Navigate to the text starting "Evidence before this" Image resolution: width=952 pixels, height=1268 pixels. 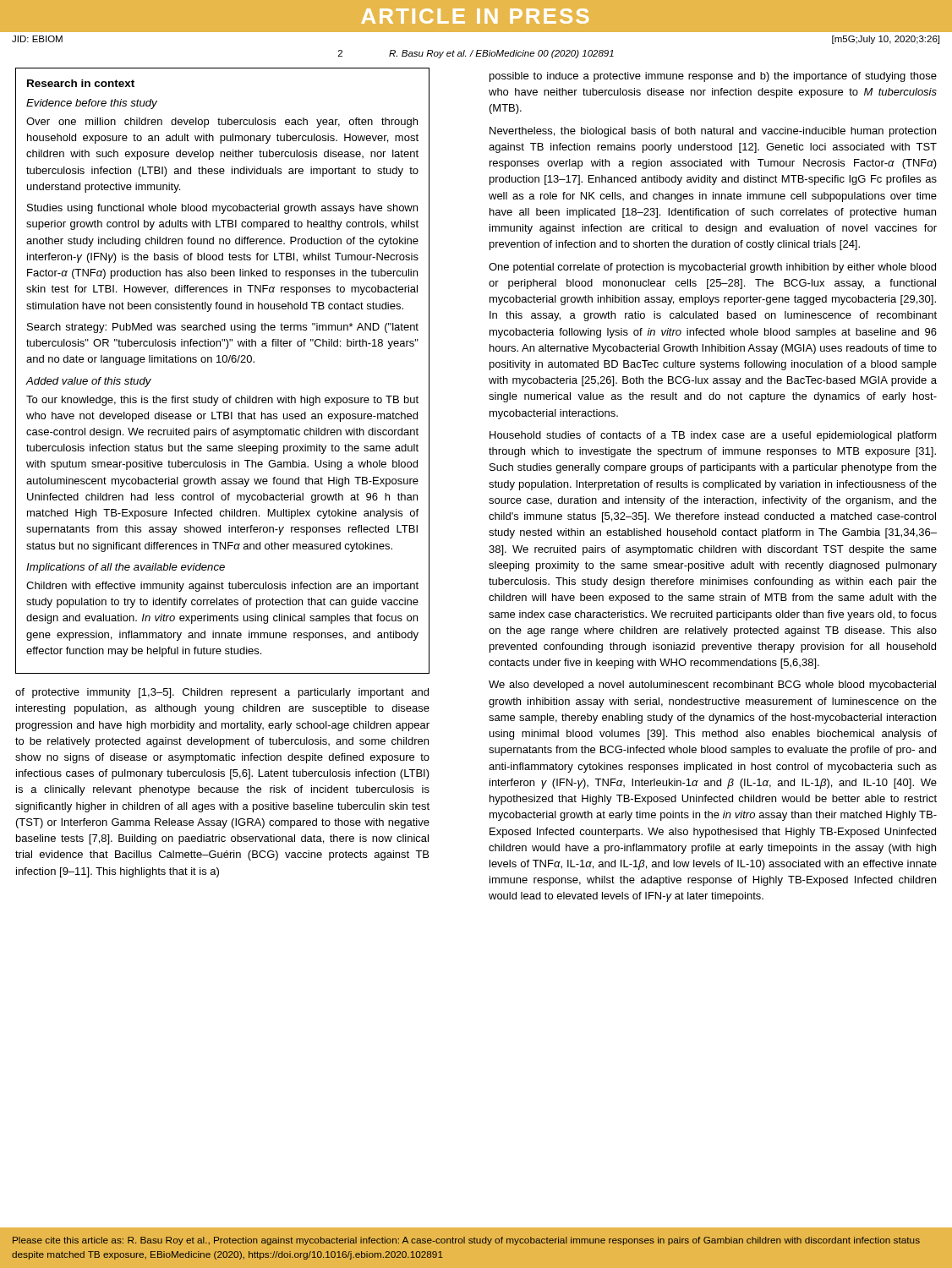tap(92, 103)
